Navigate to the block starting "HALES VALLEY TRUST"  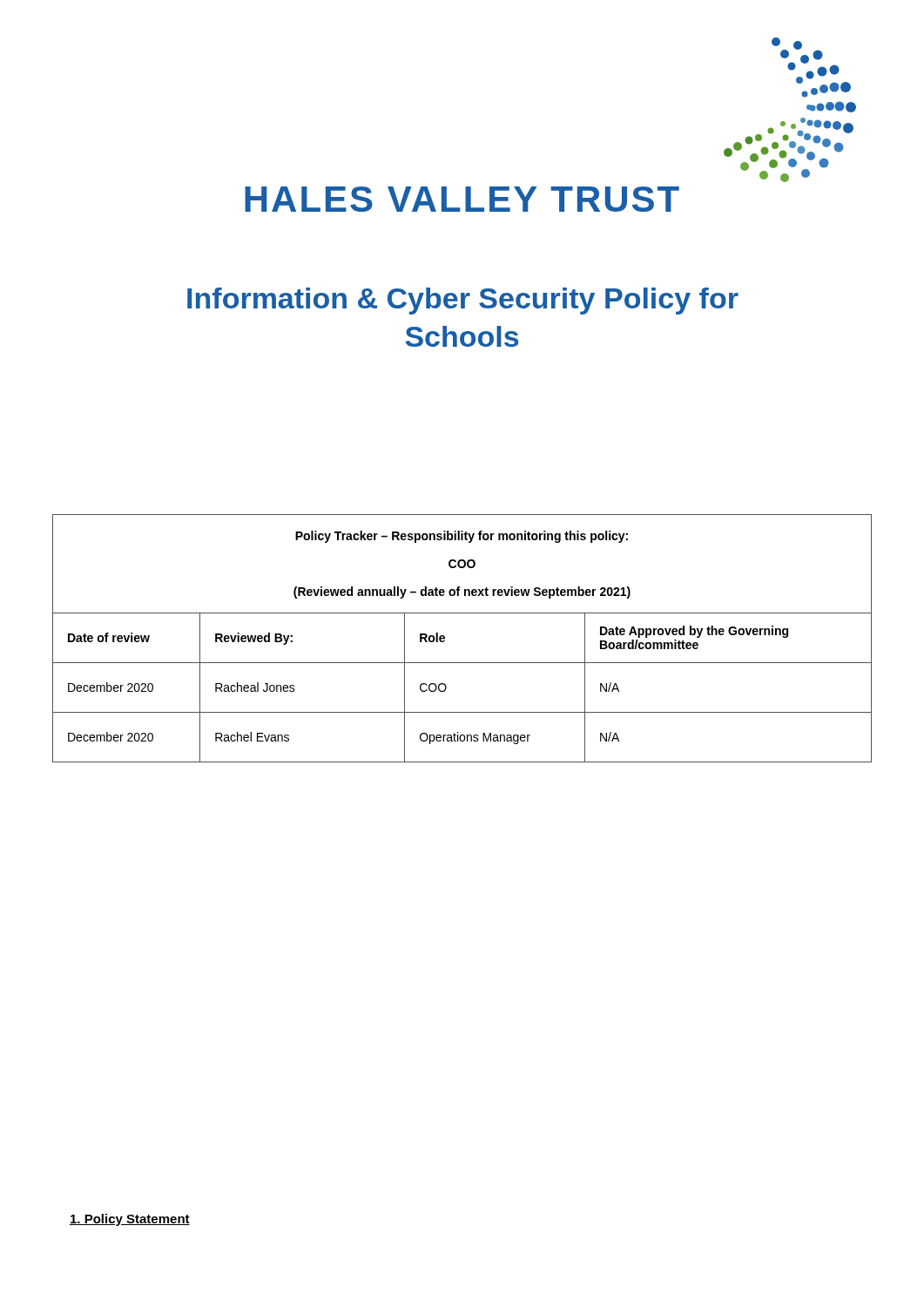pyautogui.click(x=462, y=199)
